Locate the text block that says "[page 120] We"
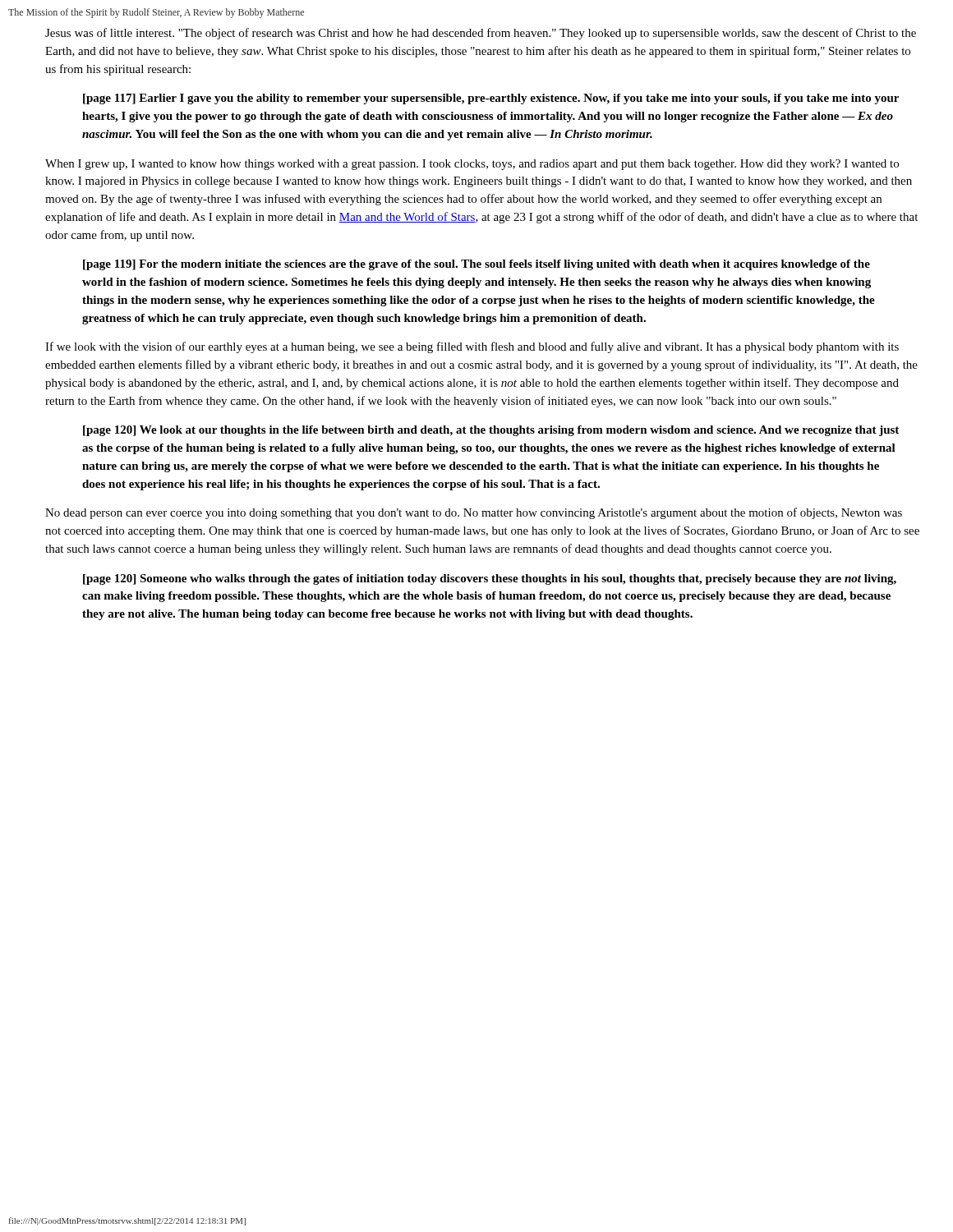 tap(491, 457)
